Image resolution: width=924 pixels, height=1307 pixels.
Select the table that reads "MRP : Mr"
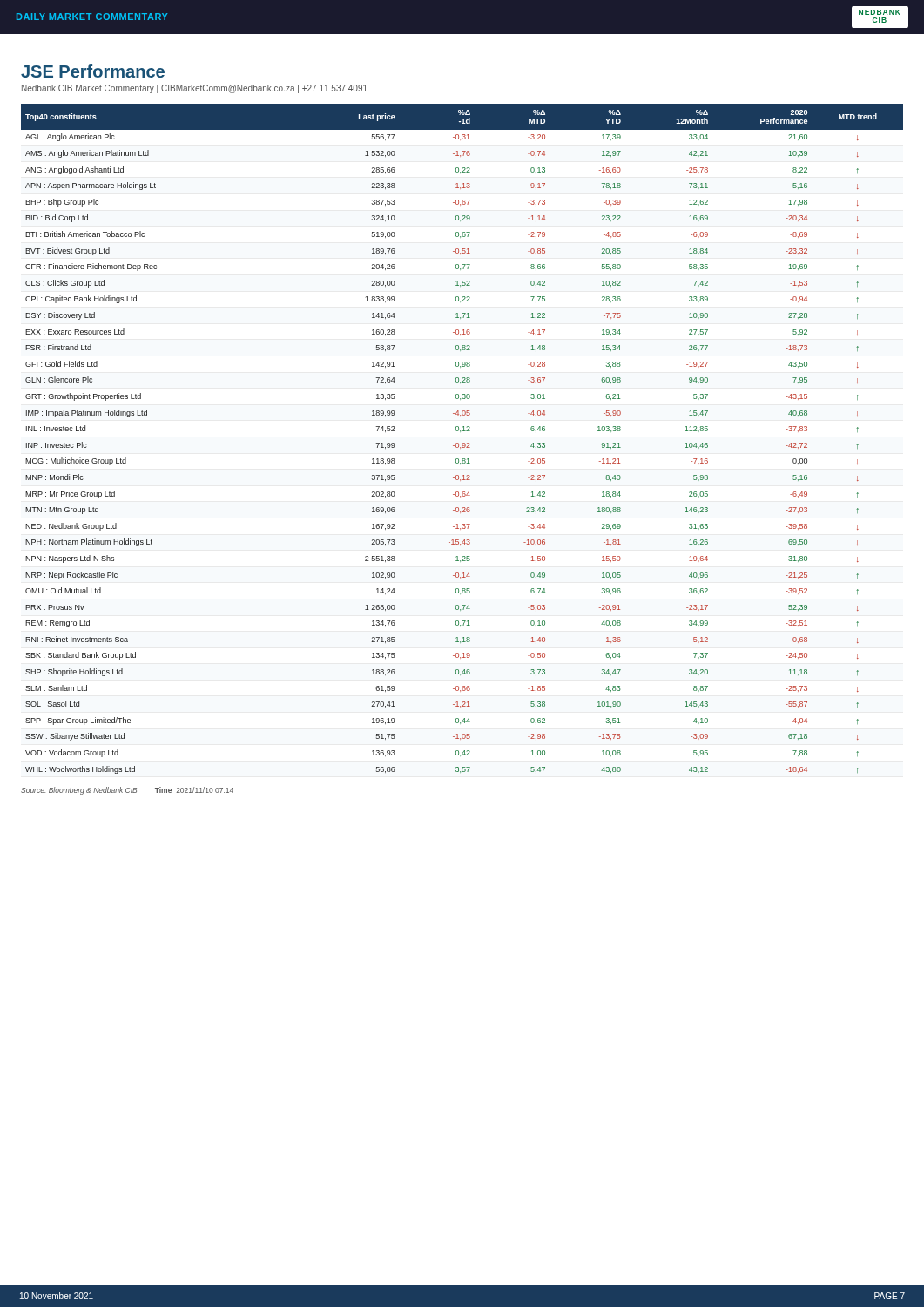pyautogui.click(x=462, y=441)
